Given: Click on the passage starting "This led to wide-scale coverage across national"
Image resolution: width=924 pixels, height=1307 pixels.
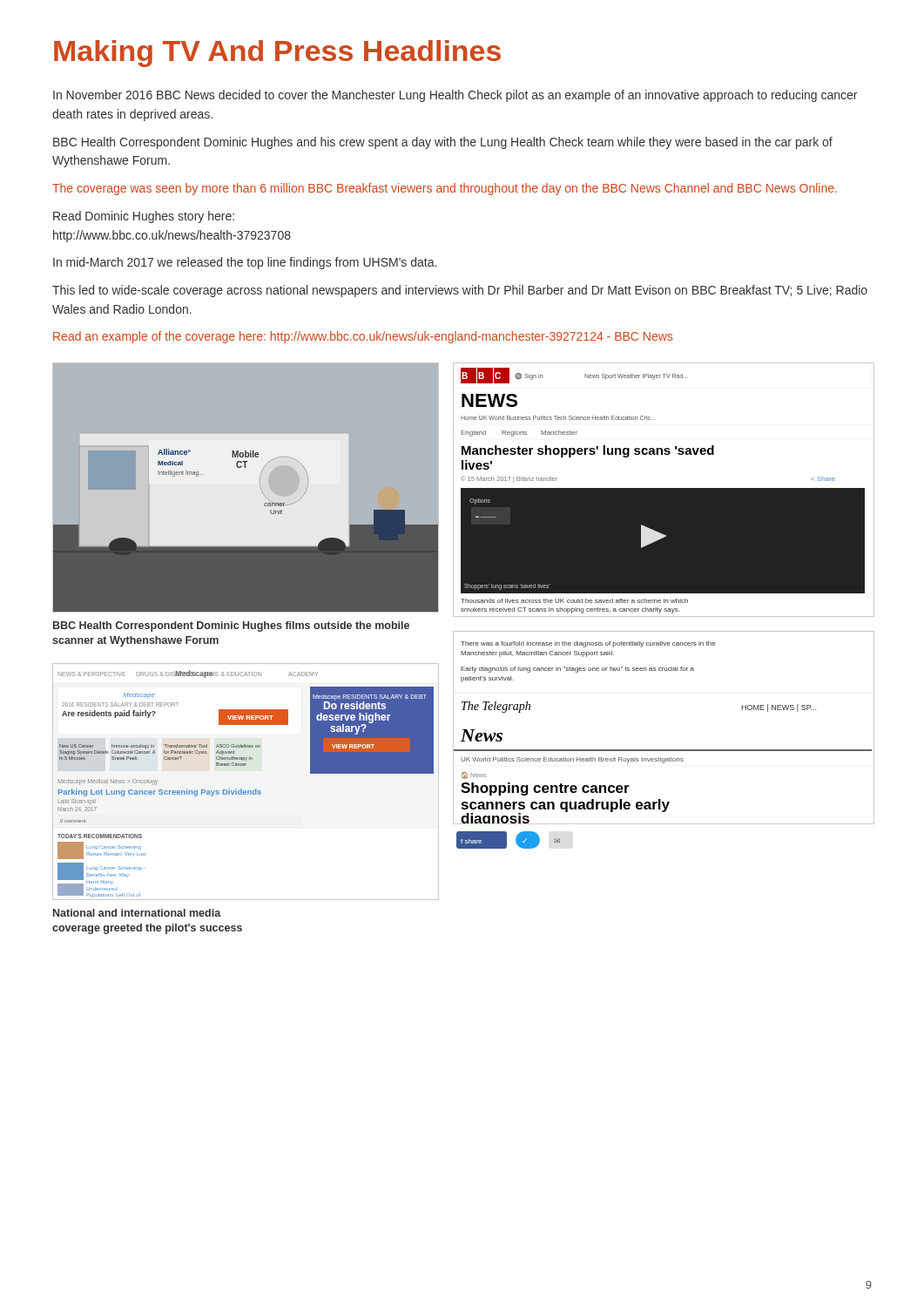Looking at the screenshot, I should [460, 299].
